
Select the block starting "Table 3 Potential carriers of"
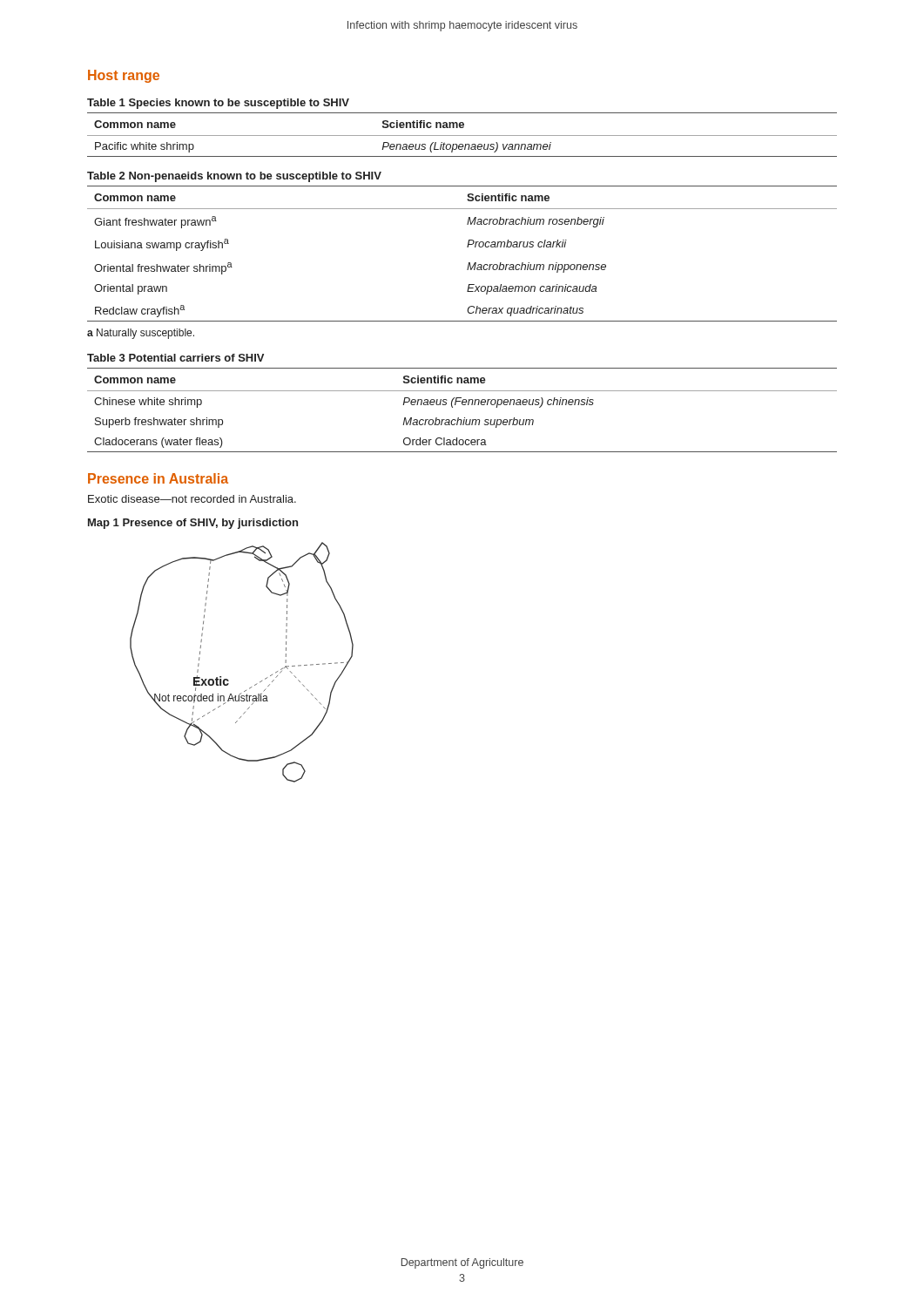click(176, 358)
